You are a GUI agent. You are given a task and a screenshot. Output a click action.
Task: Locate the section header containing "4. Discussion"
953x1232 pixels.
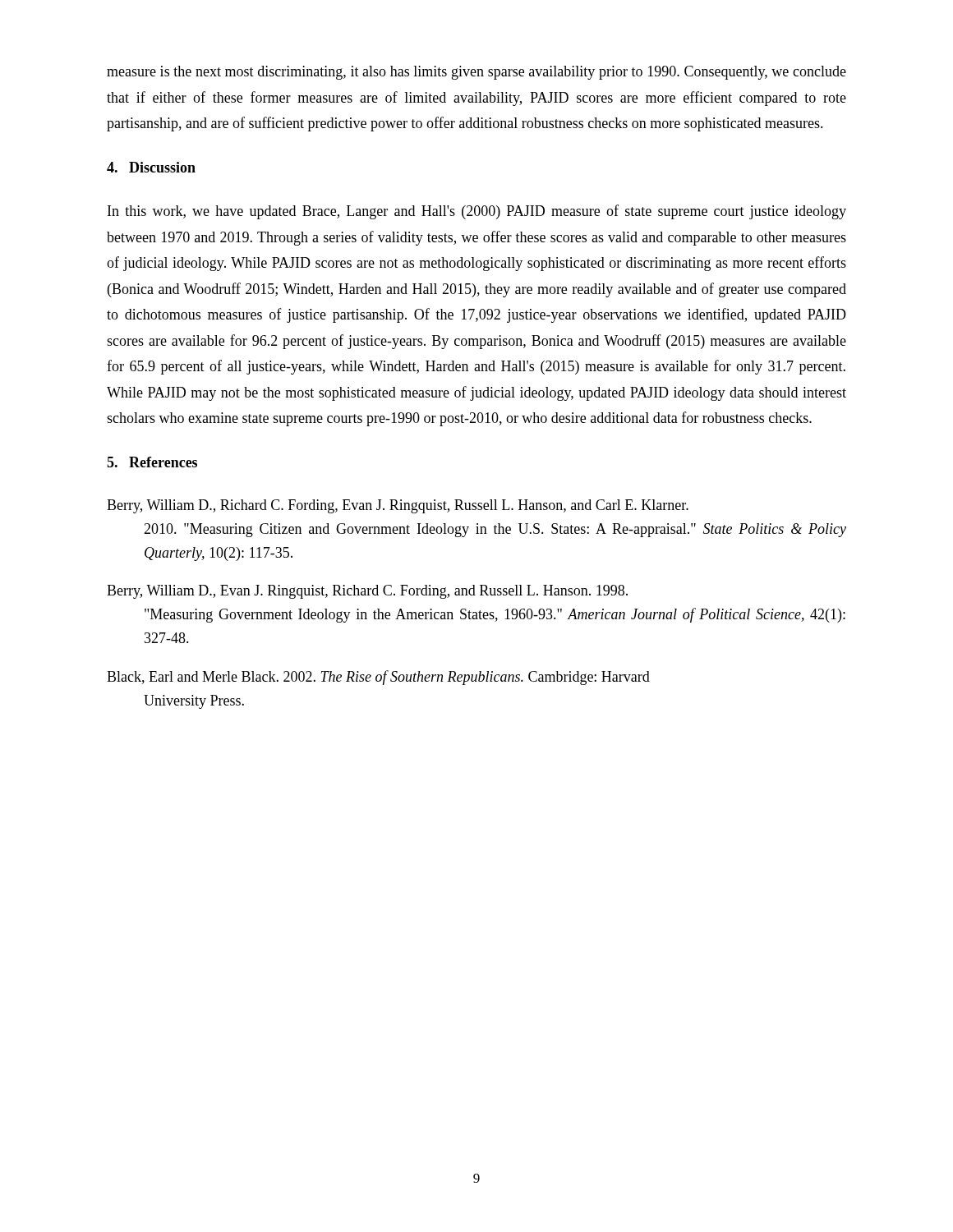[151, 167]
